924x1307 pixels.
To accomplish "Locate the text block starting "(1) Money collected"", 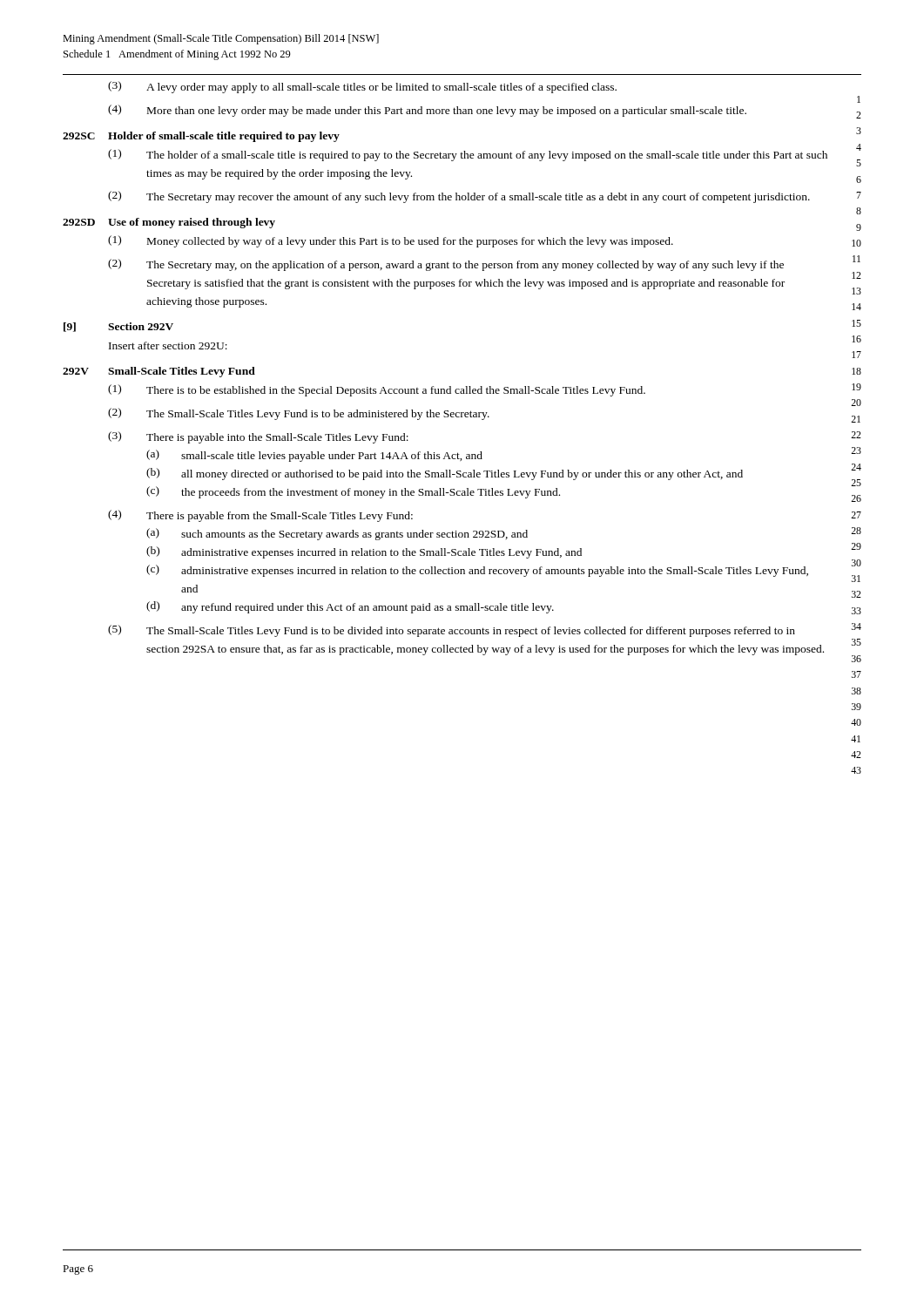I will [x=445, y=242].
